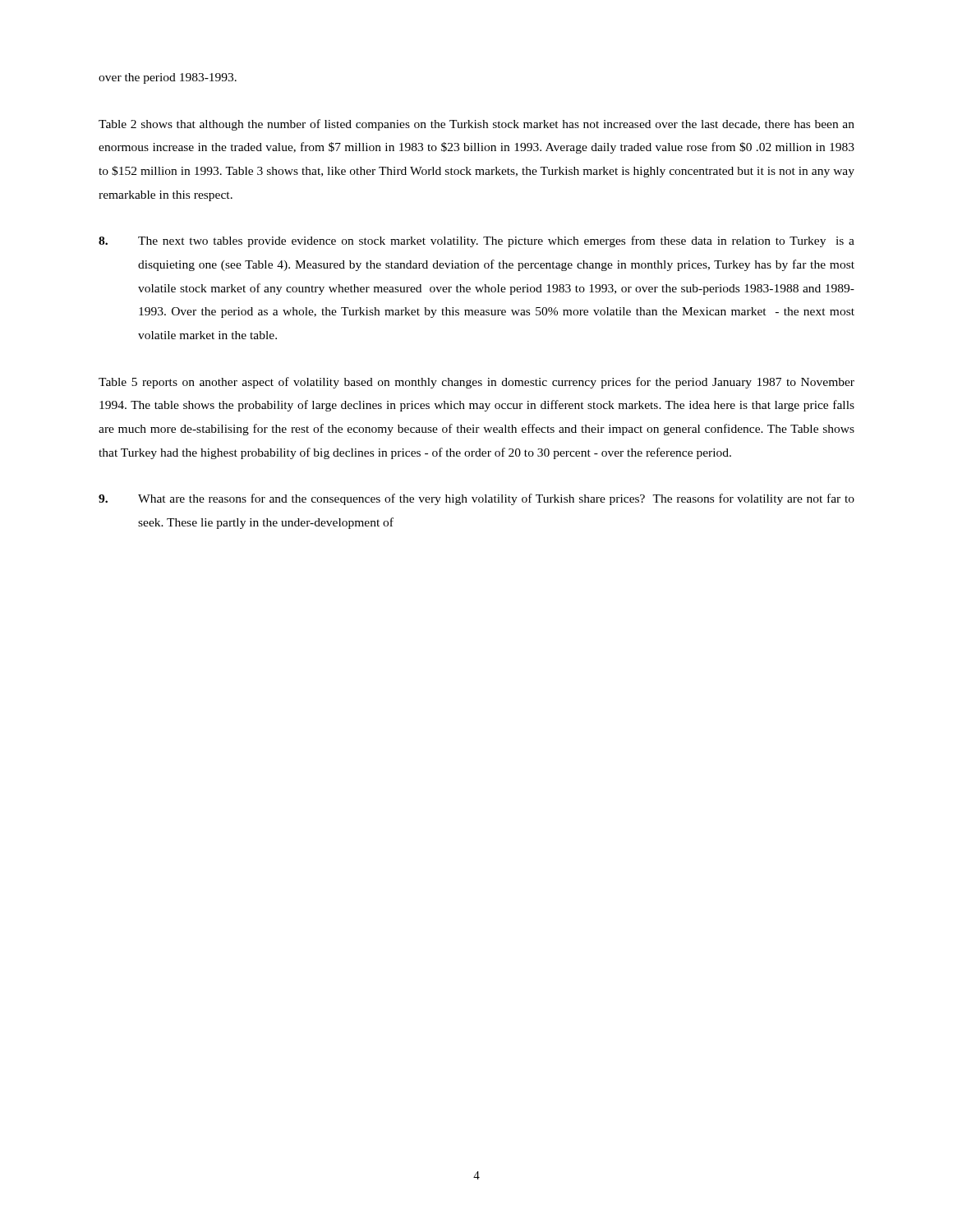Locate the block of text that opens with "The next two tables provide"
The width and height of the screenshot is (953, 1232).
click(x=476, y=288)
